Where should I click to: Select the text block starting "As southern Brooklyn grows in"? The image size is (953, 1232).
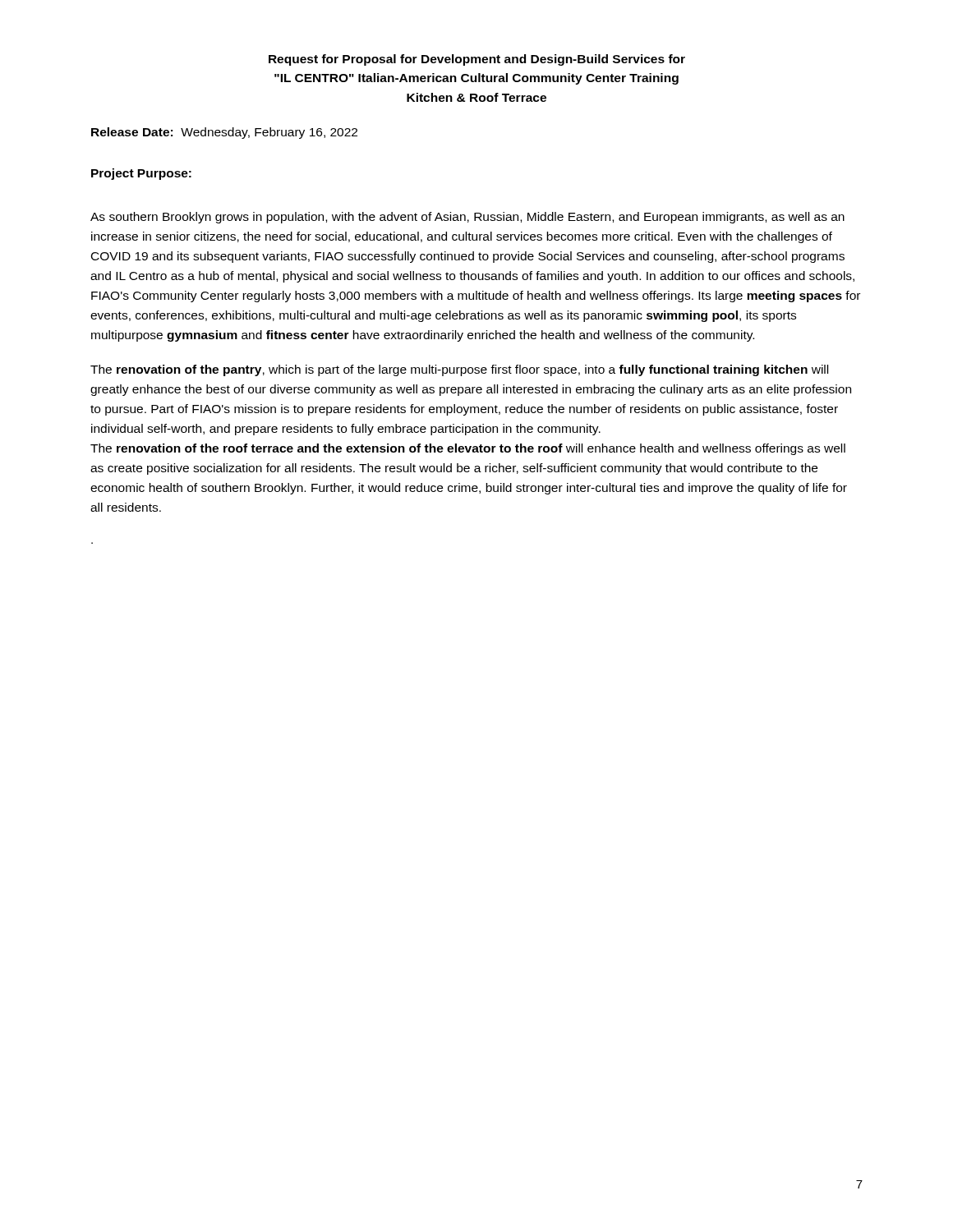tap(475, 275)
